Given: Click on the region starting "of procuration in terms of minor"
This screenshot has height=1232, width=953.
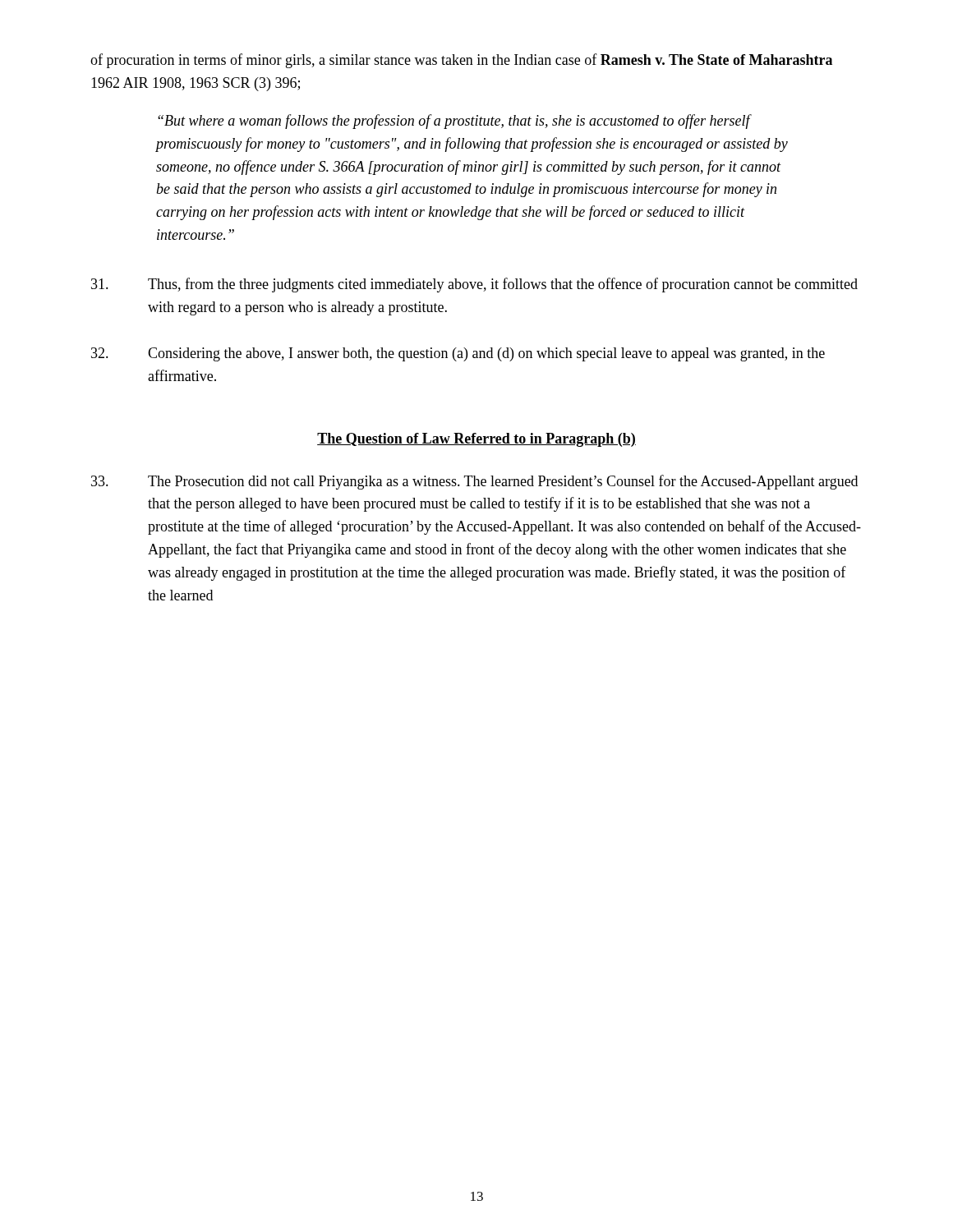Looking at the screenshot, I should pos(461,71).
